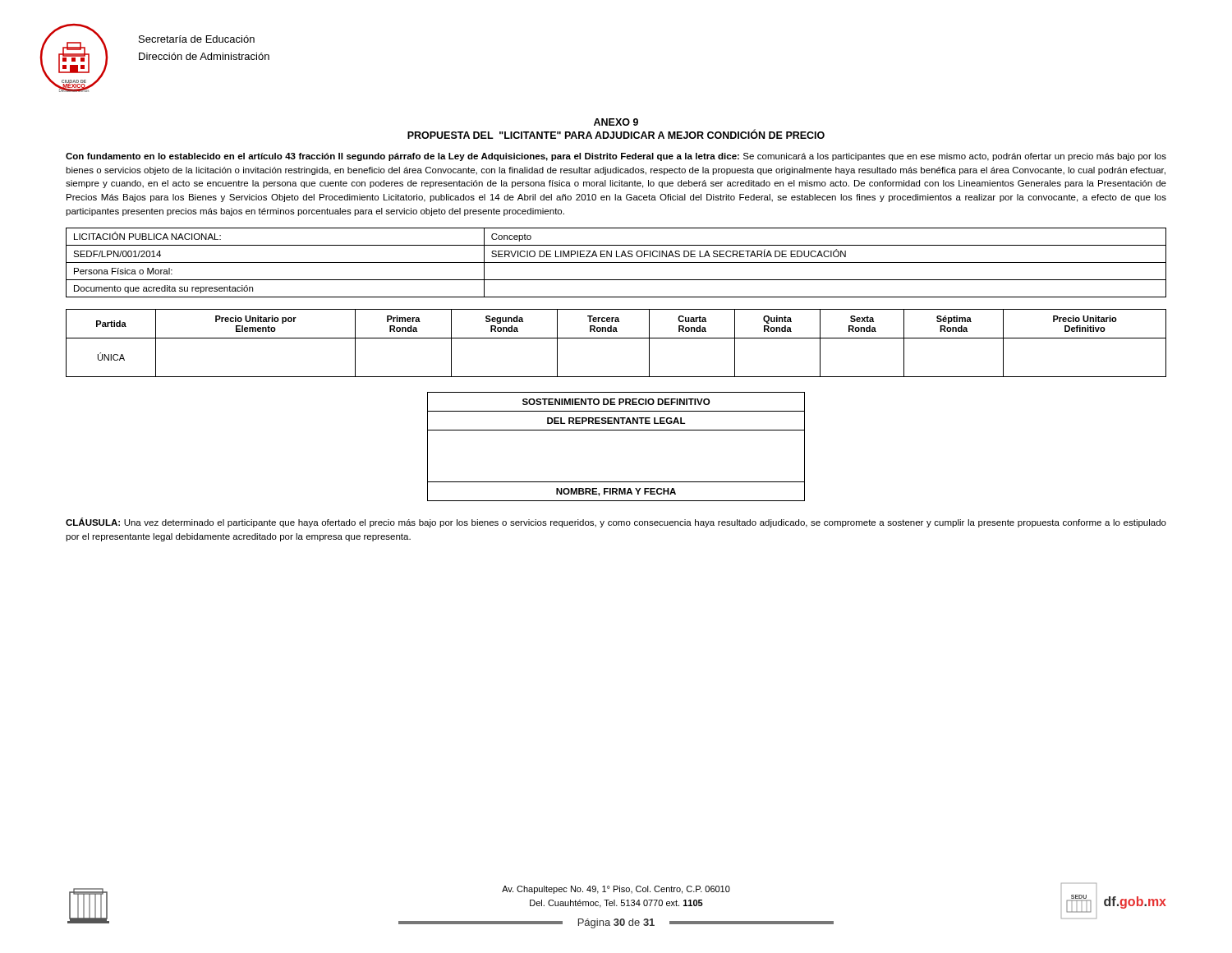Point to the passage starting "ANEXO 9 PROPUESTA DEL "LICITANTE" PARA ADJUDICAR A"

click(616, 129)
